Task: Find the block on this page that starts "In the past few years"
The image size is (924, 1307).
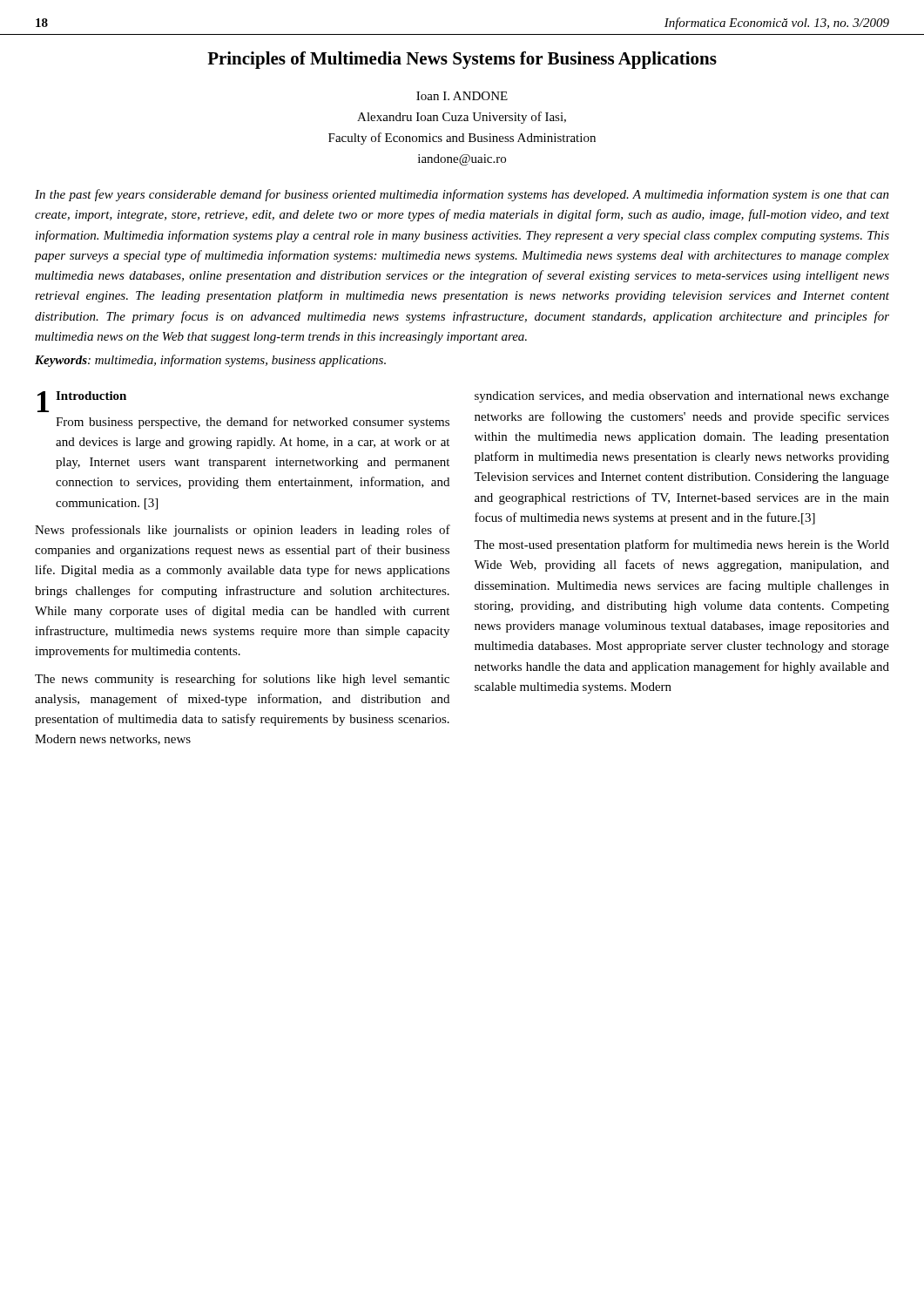Action: (x=462, y=265)
